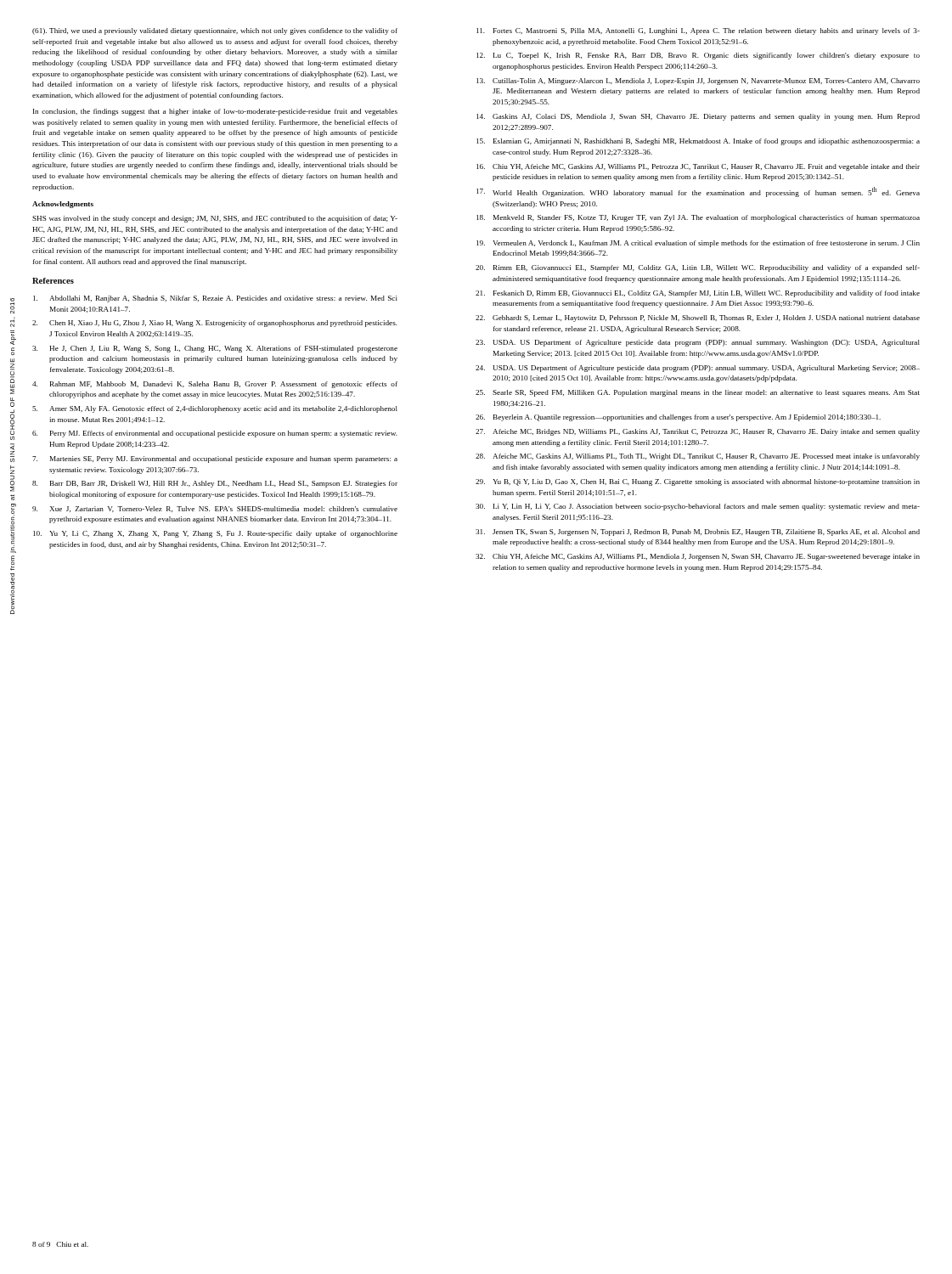Click the passage that begins "14. Gaskins AJ,"
Image resolution: width=952 pixels, height=1274 pixels.
(698, 122)
